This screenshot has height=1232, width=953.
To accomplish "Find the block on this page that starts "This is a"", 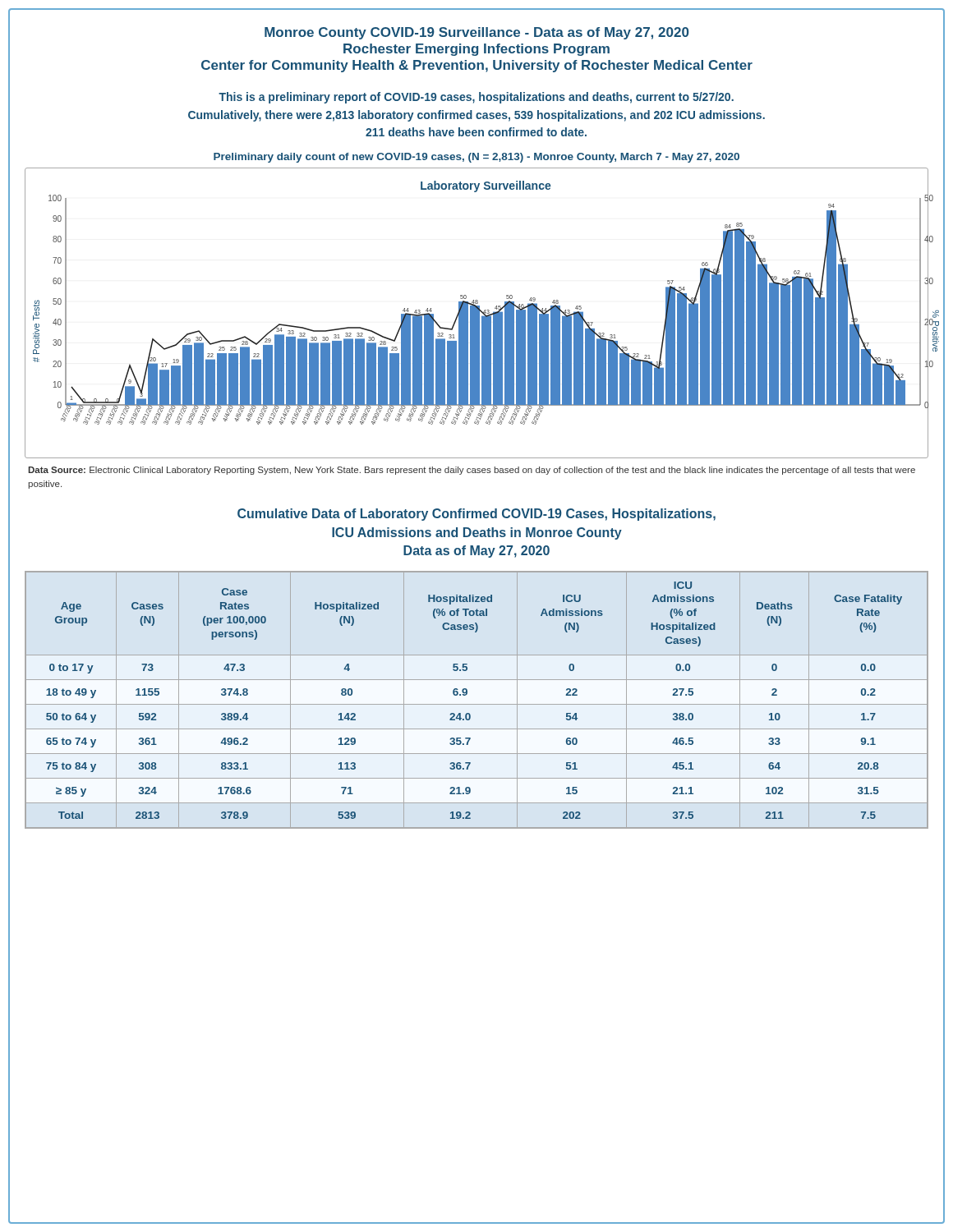I will click(x=476, y=115).
